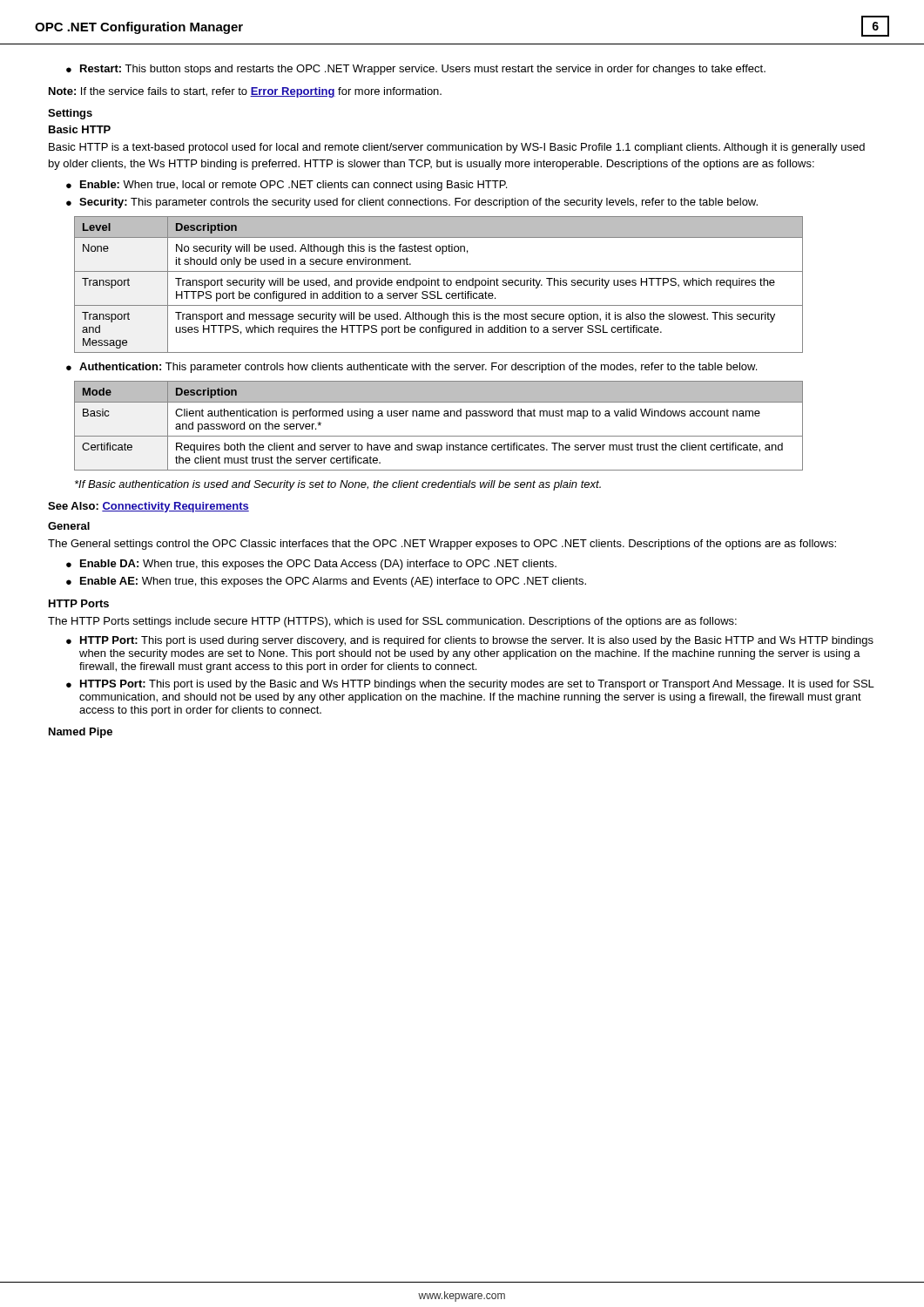Click on the element starting "● Enable: When true, local"
This screenshot has height=1307, width=924.
[x=287, y=184]
